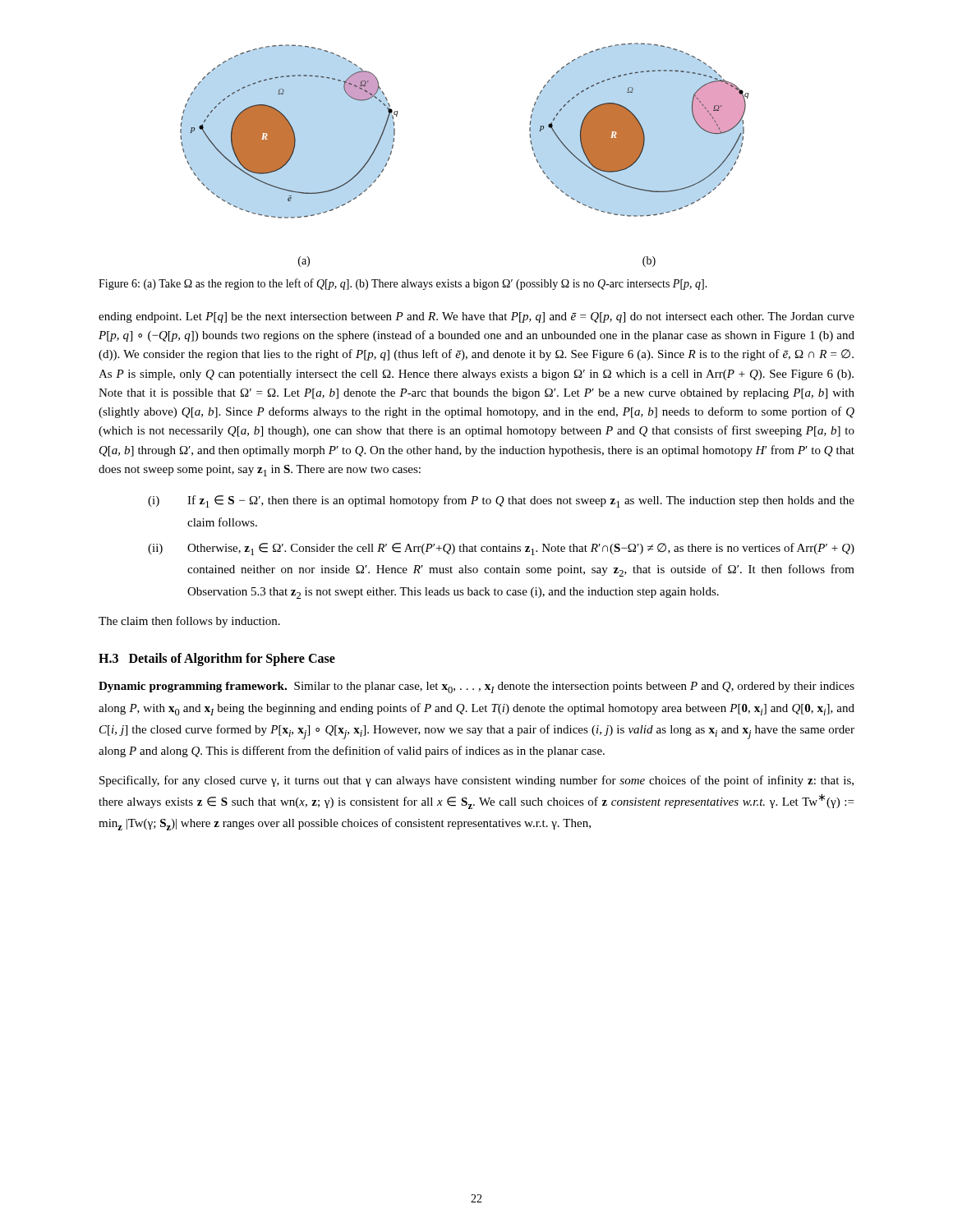This screenshot has height=1232, width=953.
Task: Click on the block starting "Specifically, for any"
Action: (x=476, y=803)
